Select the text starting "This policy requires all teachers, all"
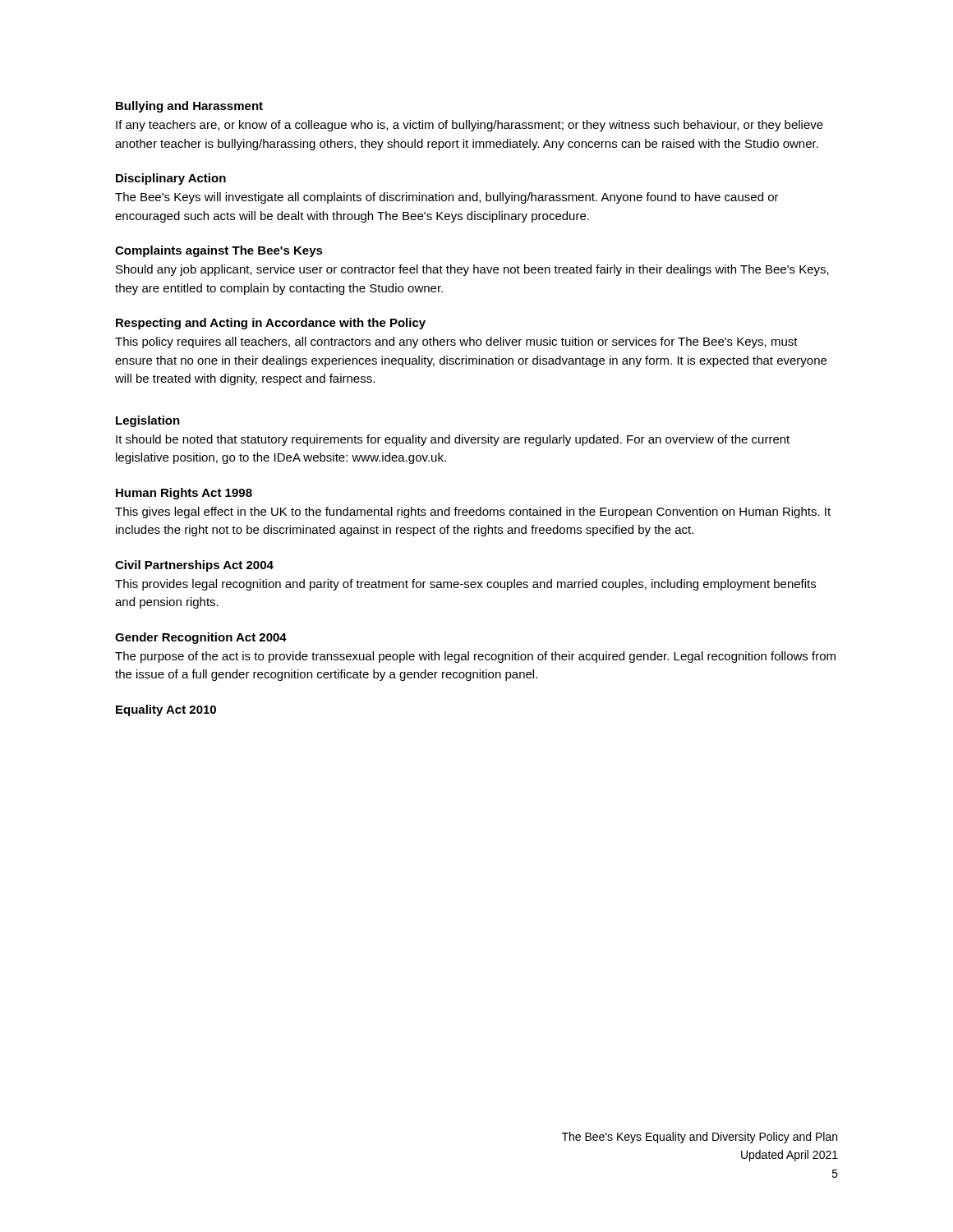Image resolution: width=953 pixels, height=1232 pixels. click(471, 360)
